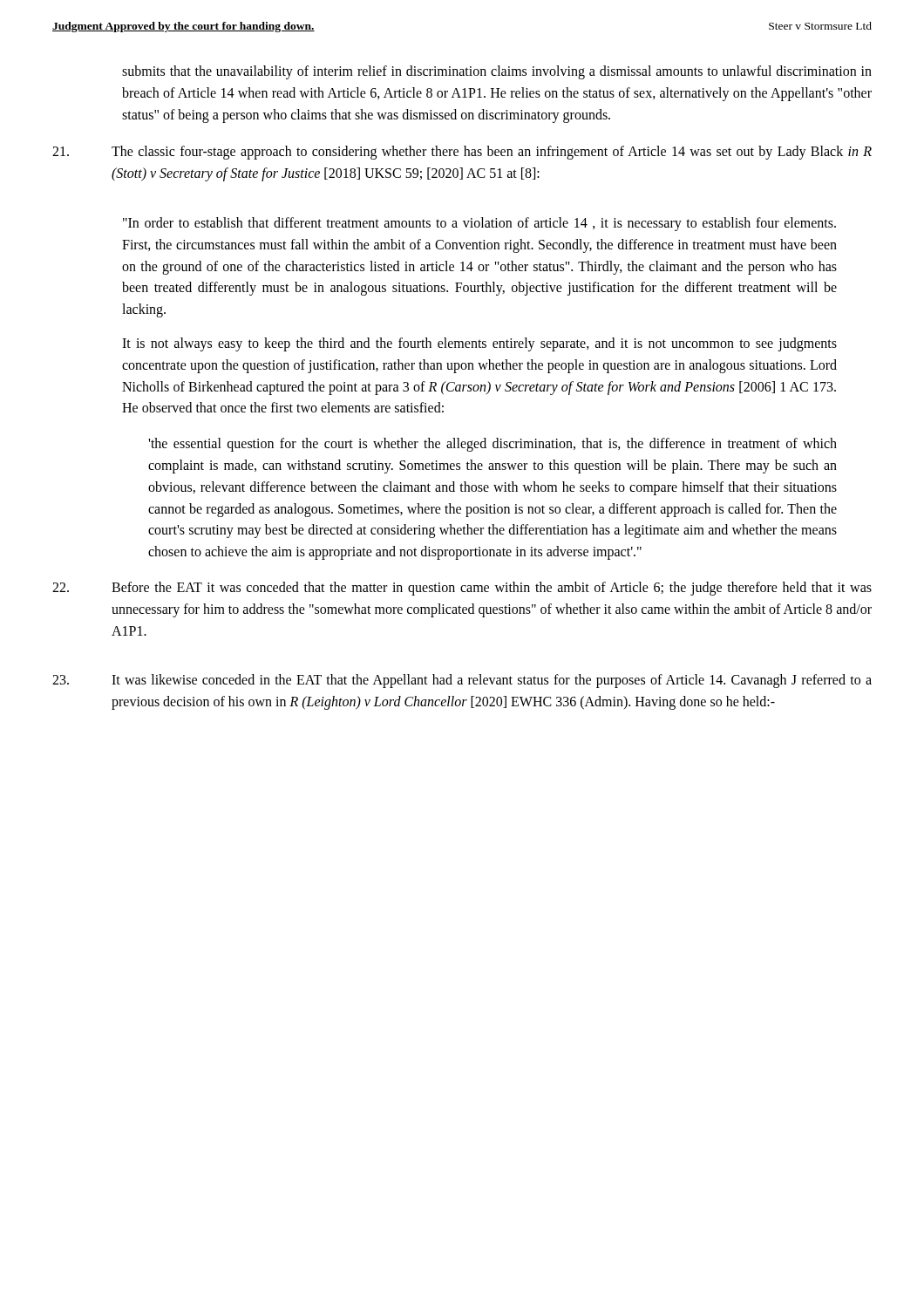
Task: Click on the text block with the text "Before the EAT it was conceded that the"
Action: click(462, 616)
